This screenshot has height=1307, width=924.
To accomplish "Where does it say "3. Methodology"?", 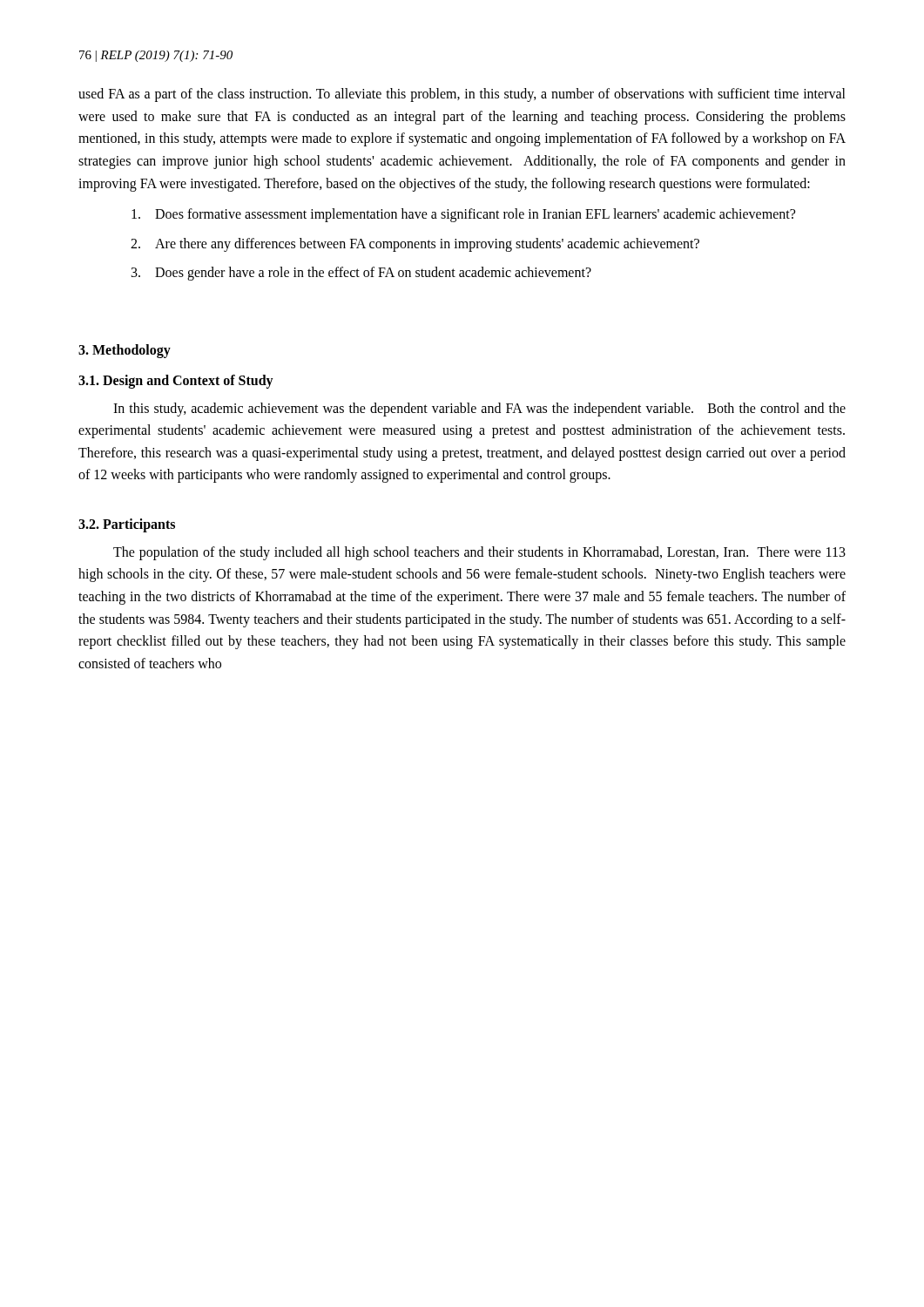I will [124, 350].
